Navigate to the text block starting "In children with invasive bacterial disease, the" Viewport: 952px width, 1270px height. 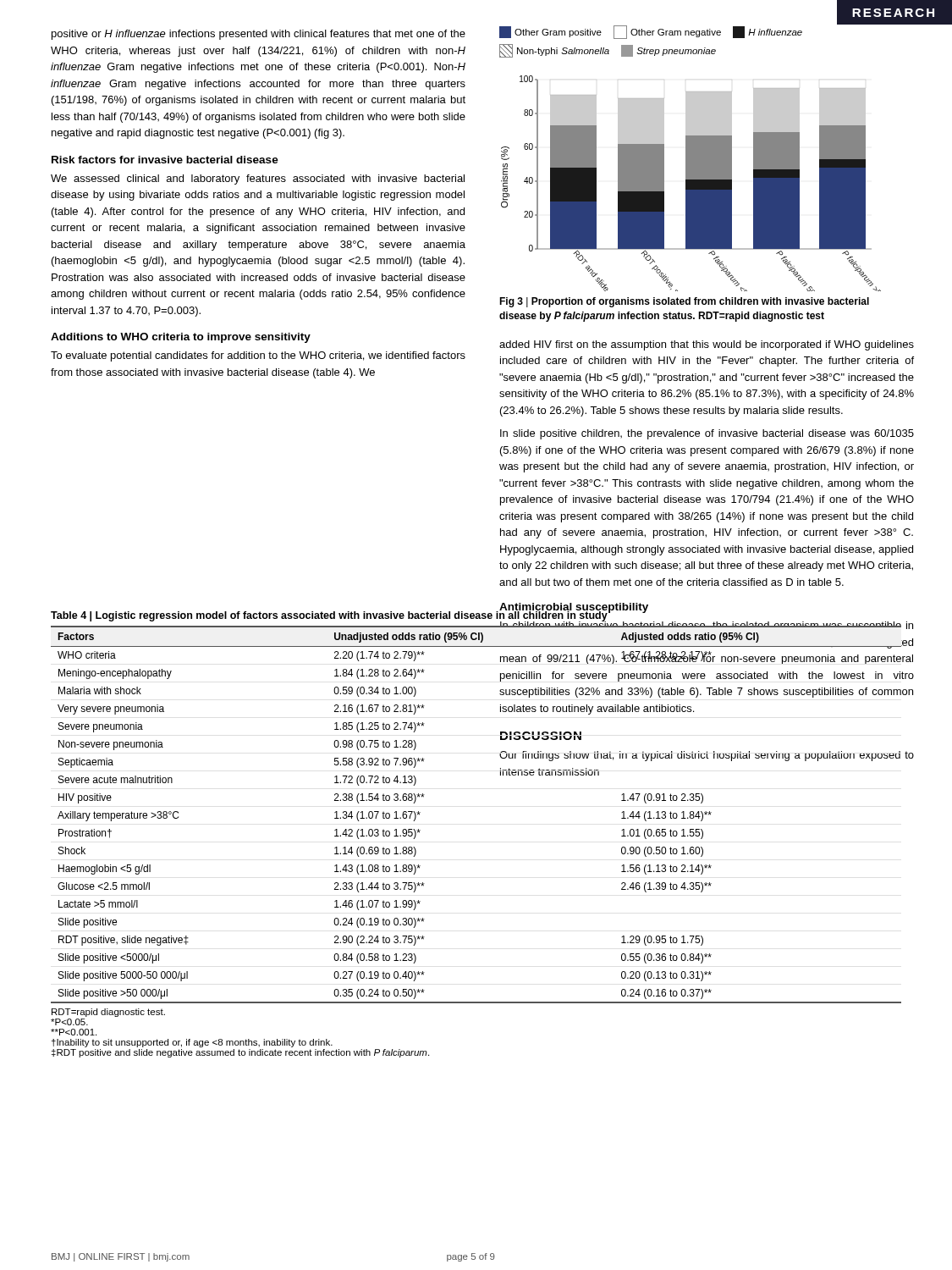point(707,667)
